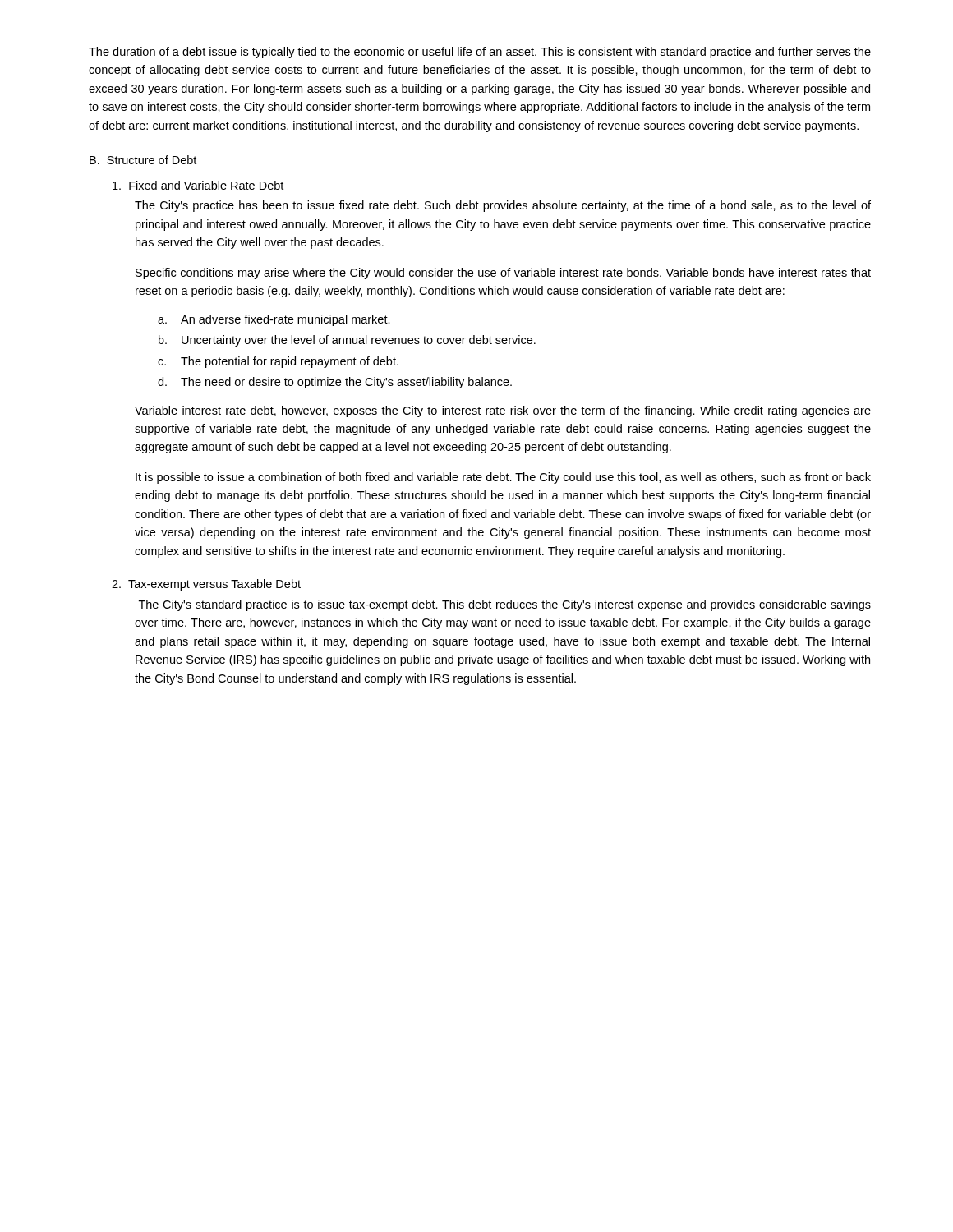The image size is (953, 1232).
Task: Select the list item containing "d. The need"
Action: (514, 382)
